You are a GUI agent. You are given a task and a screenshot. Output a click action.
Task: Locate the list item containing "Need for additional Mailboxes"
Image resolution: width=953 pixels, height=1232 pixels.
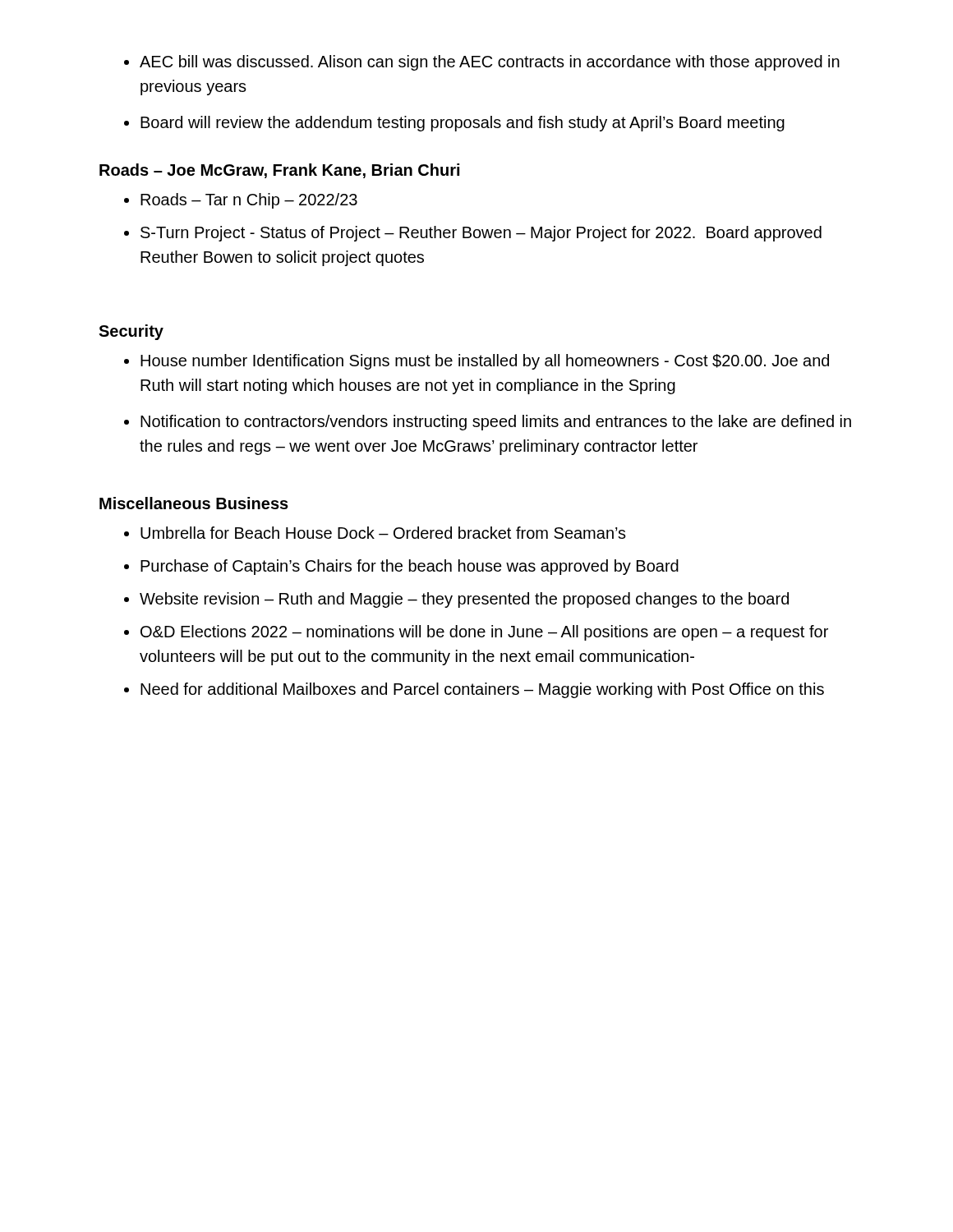click(x=476, y=689)
